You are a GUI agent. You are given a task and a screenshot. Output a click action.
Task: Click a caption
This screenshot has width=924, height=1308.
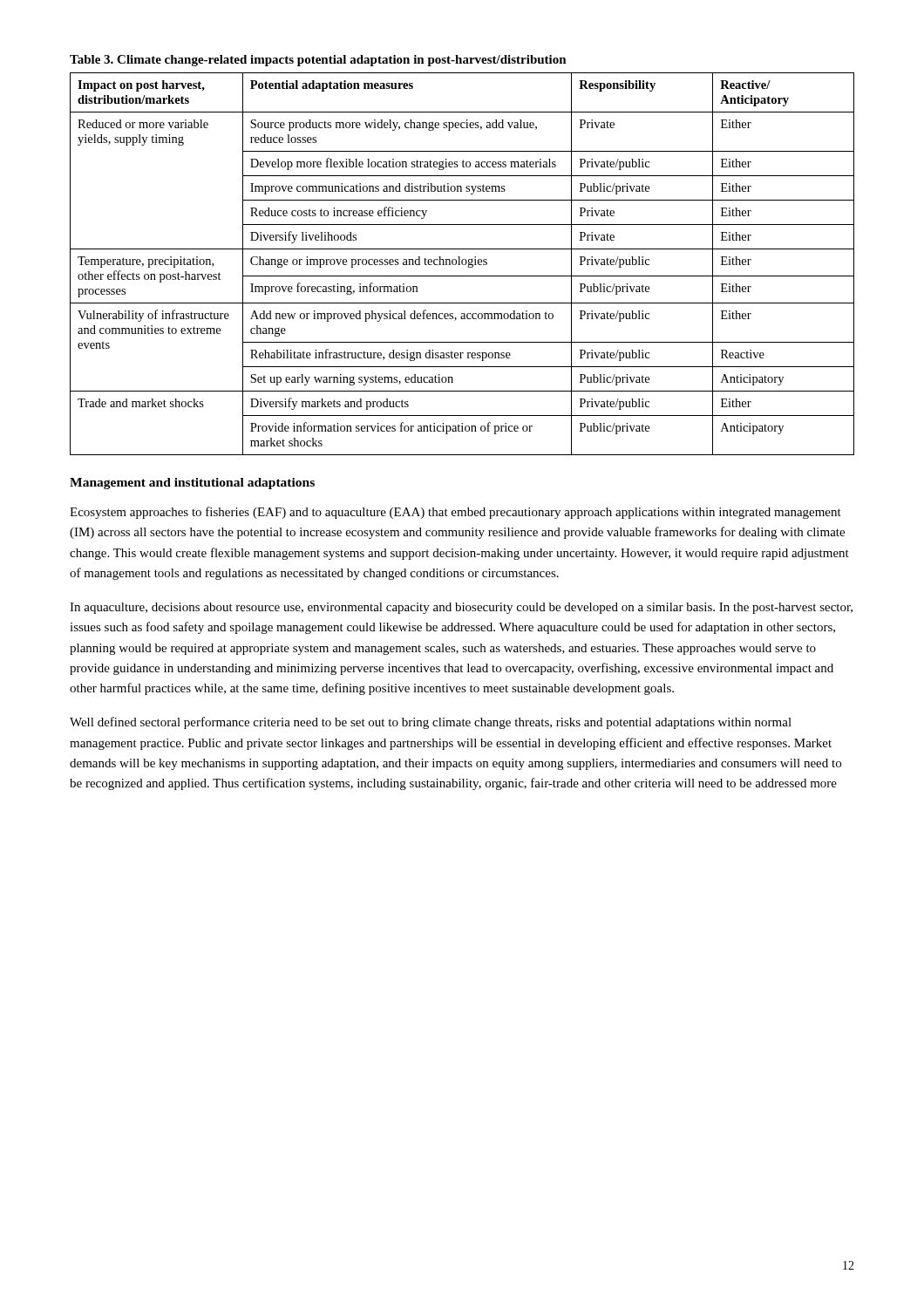pos(462,60)
